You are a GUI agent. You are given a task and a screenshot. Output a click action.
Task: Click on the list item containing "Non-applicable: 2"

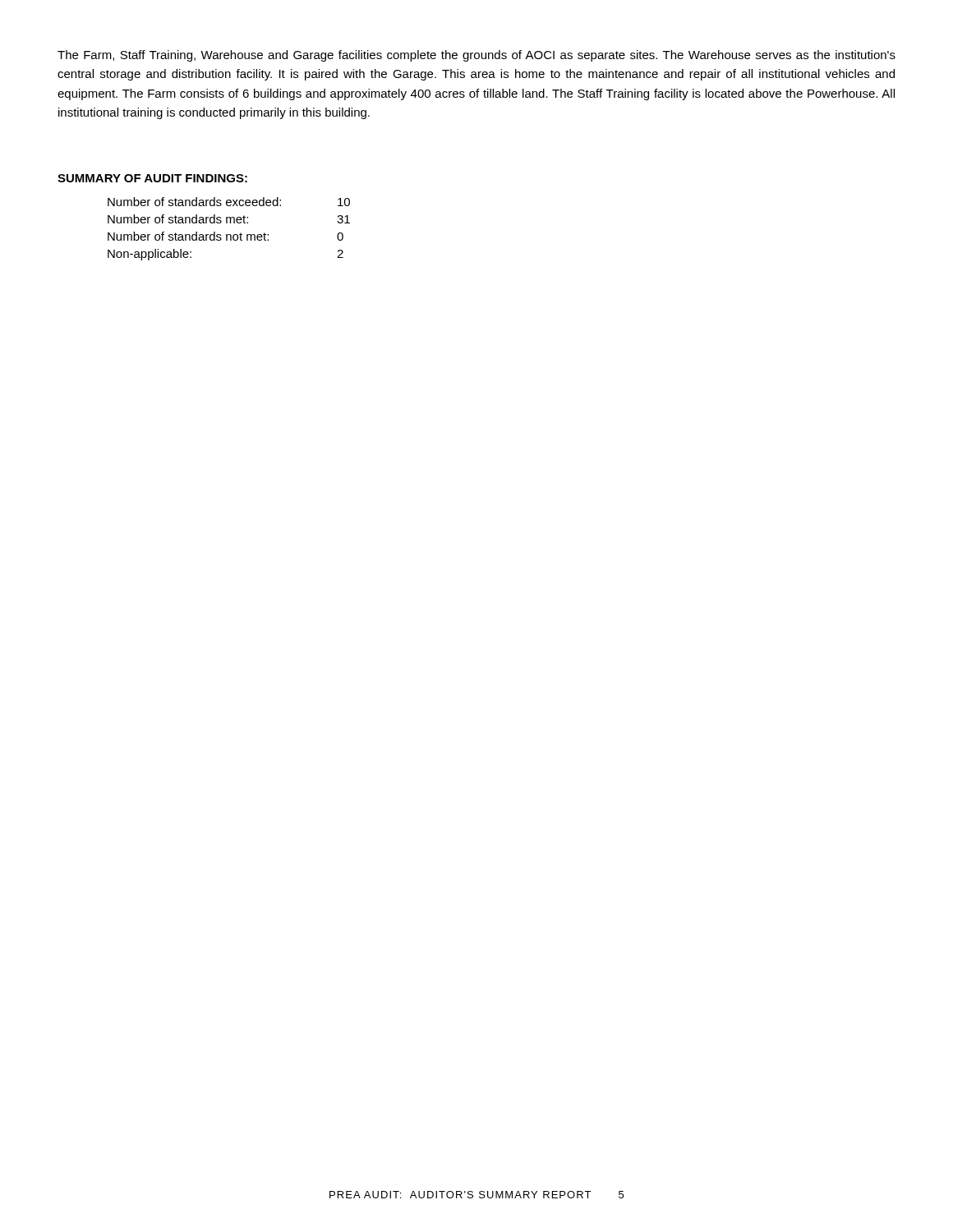pos(149,254)
